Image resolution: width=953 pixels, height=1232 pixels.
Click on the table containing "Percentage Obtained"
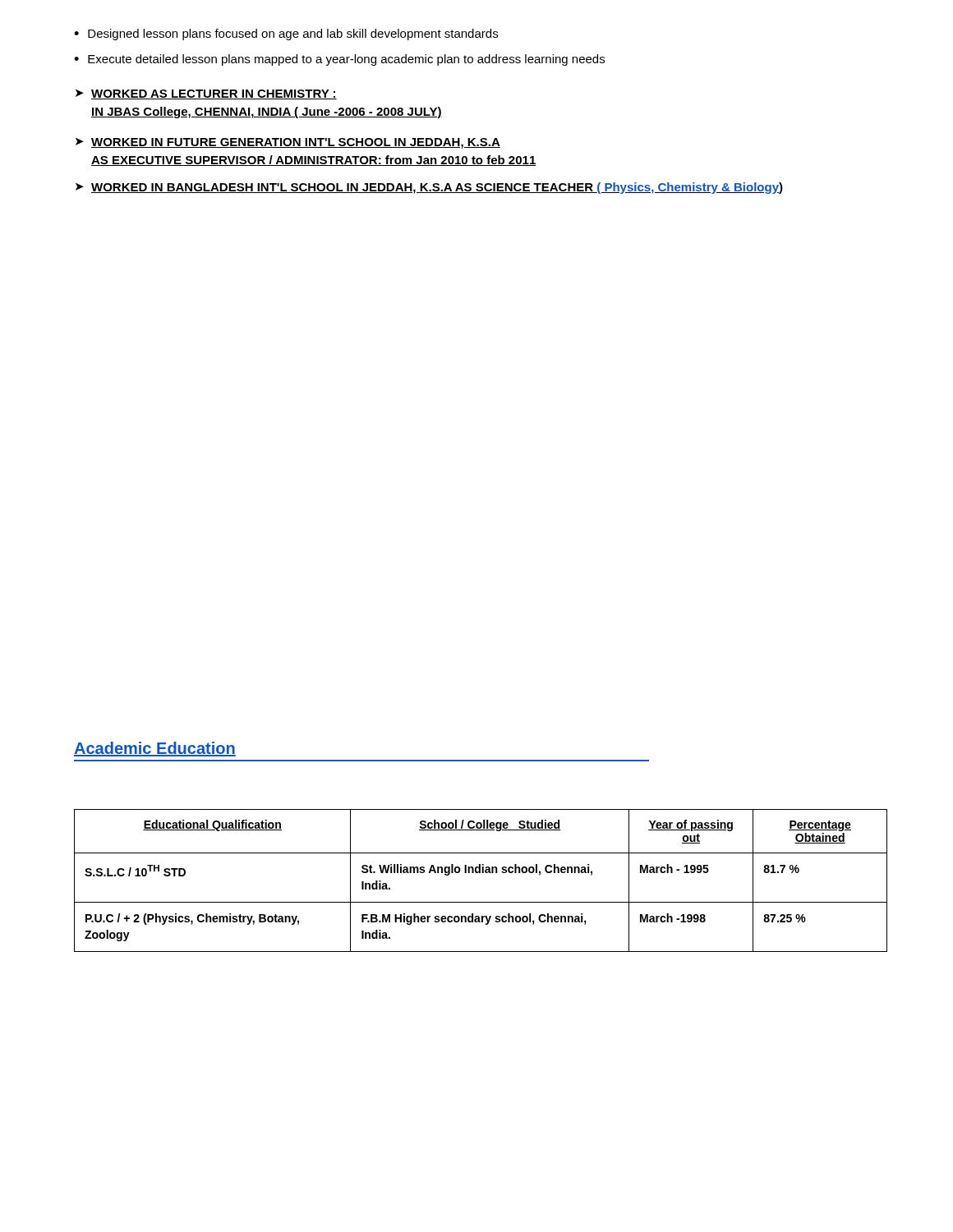click(481, 881)
